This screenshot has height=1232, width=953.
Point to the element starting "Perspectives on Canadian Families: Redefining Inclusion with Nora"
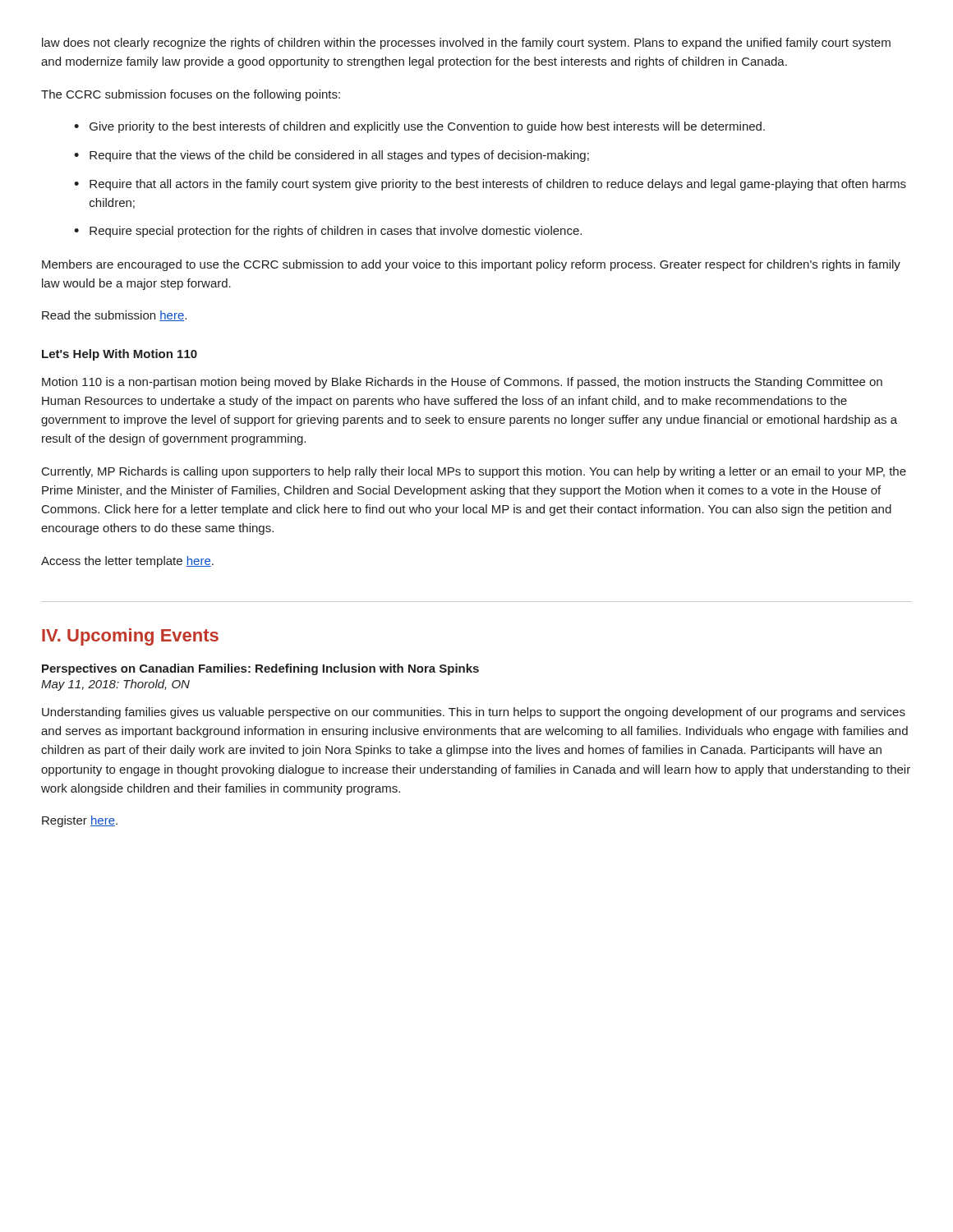click(x=260, y=668)
